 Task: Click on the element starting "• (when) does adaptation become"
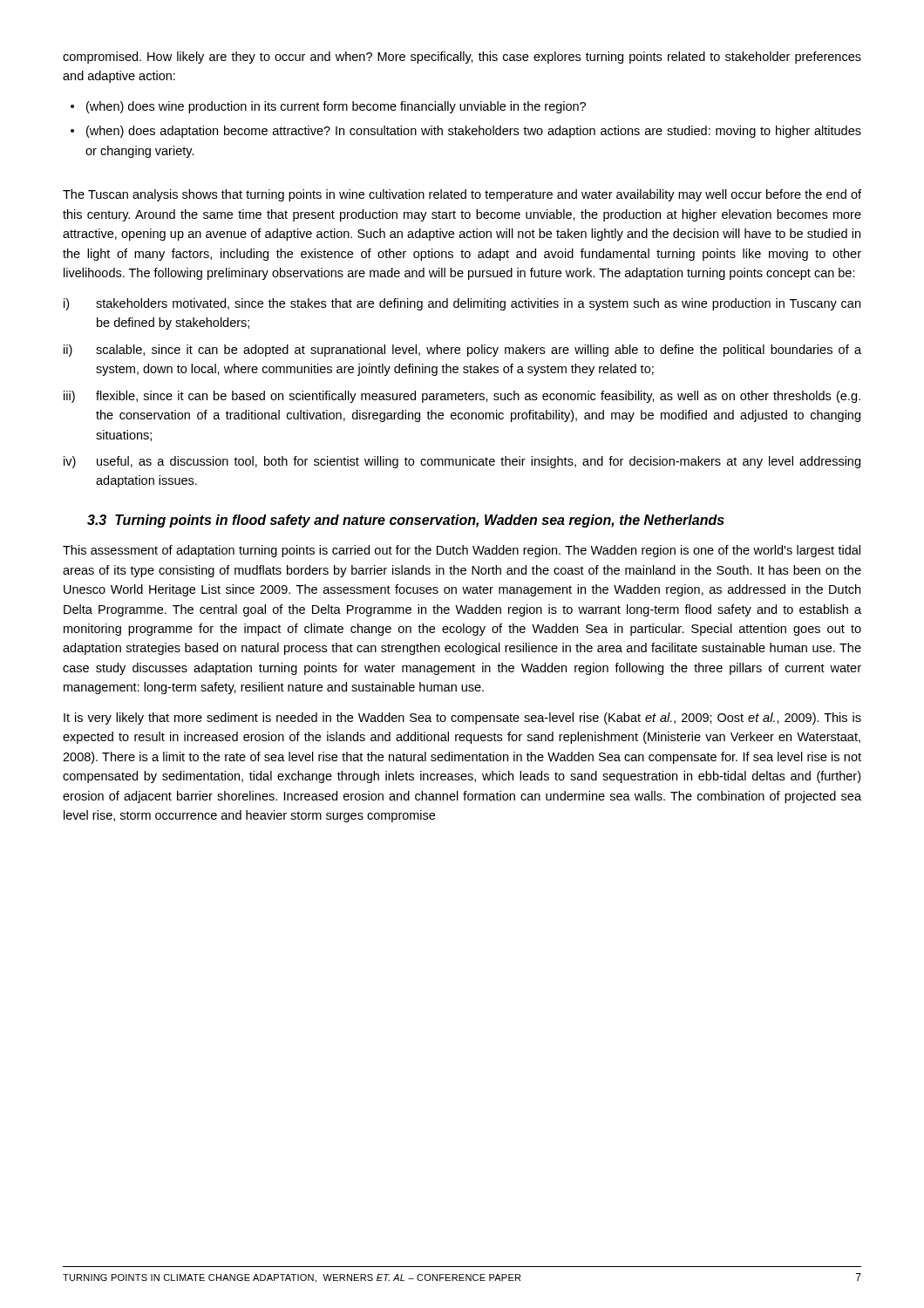click(x=462, y=141)
